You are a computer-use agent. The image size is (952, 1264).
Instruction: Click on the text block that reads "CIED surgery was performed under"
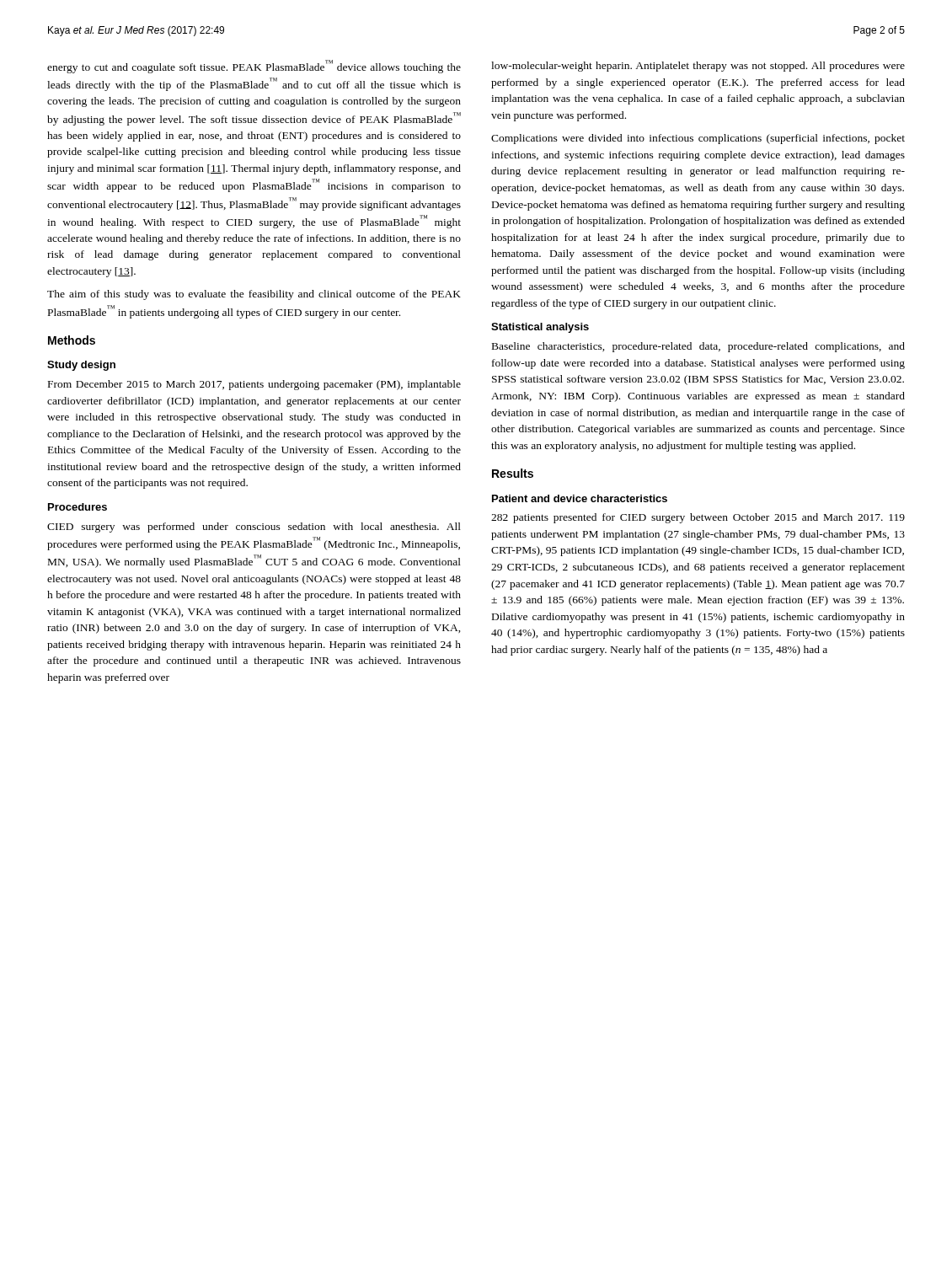[254, 602]
